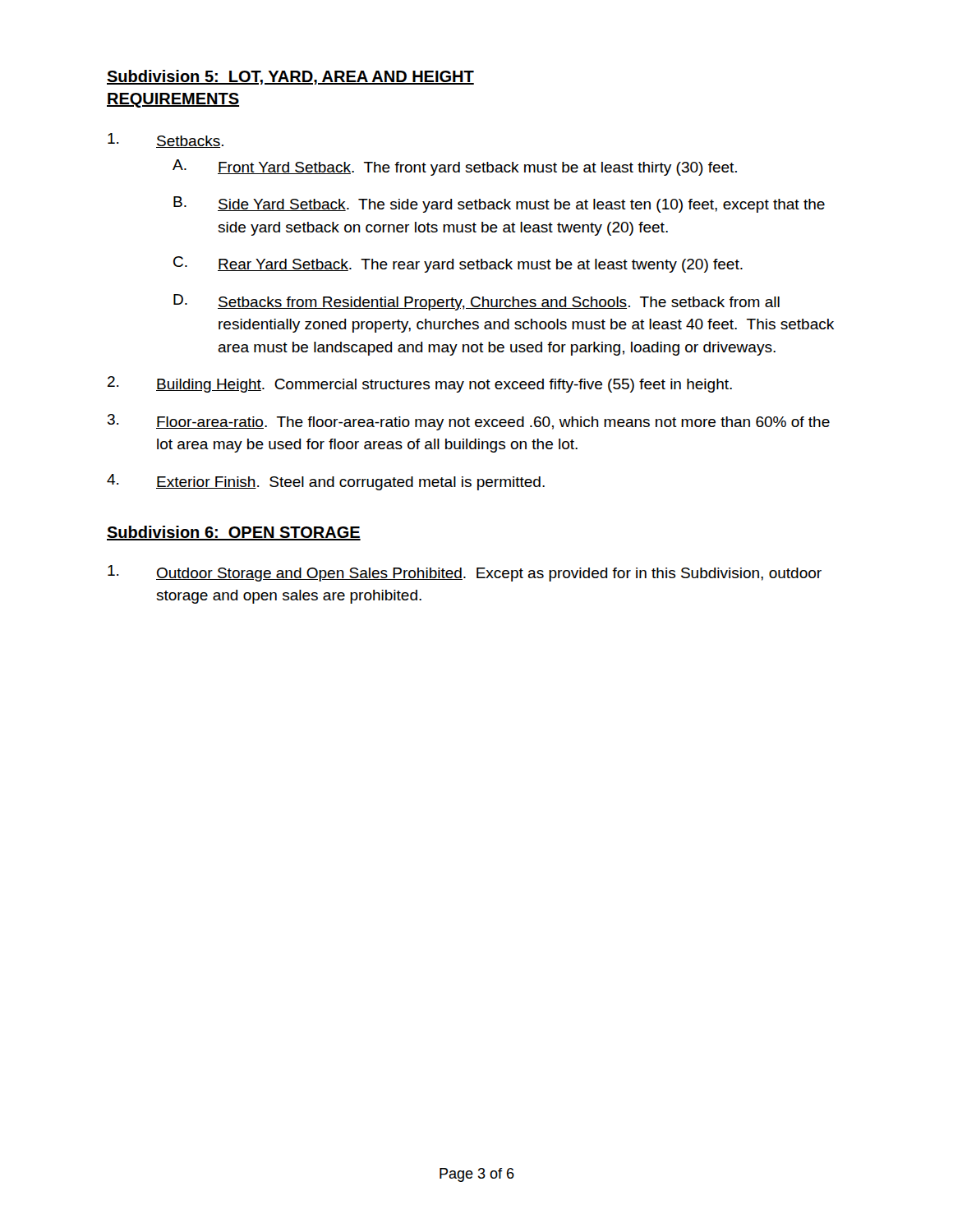Image resolution: width=953 pixels, height=1232 pixels.
Task: Locate the passage starting "4. Exterior Finish."
Action: pyautogui.click(x=476, y=482)
